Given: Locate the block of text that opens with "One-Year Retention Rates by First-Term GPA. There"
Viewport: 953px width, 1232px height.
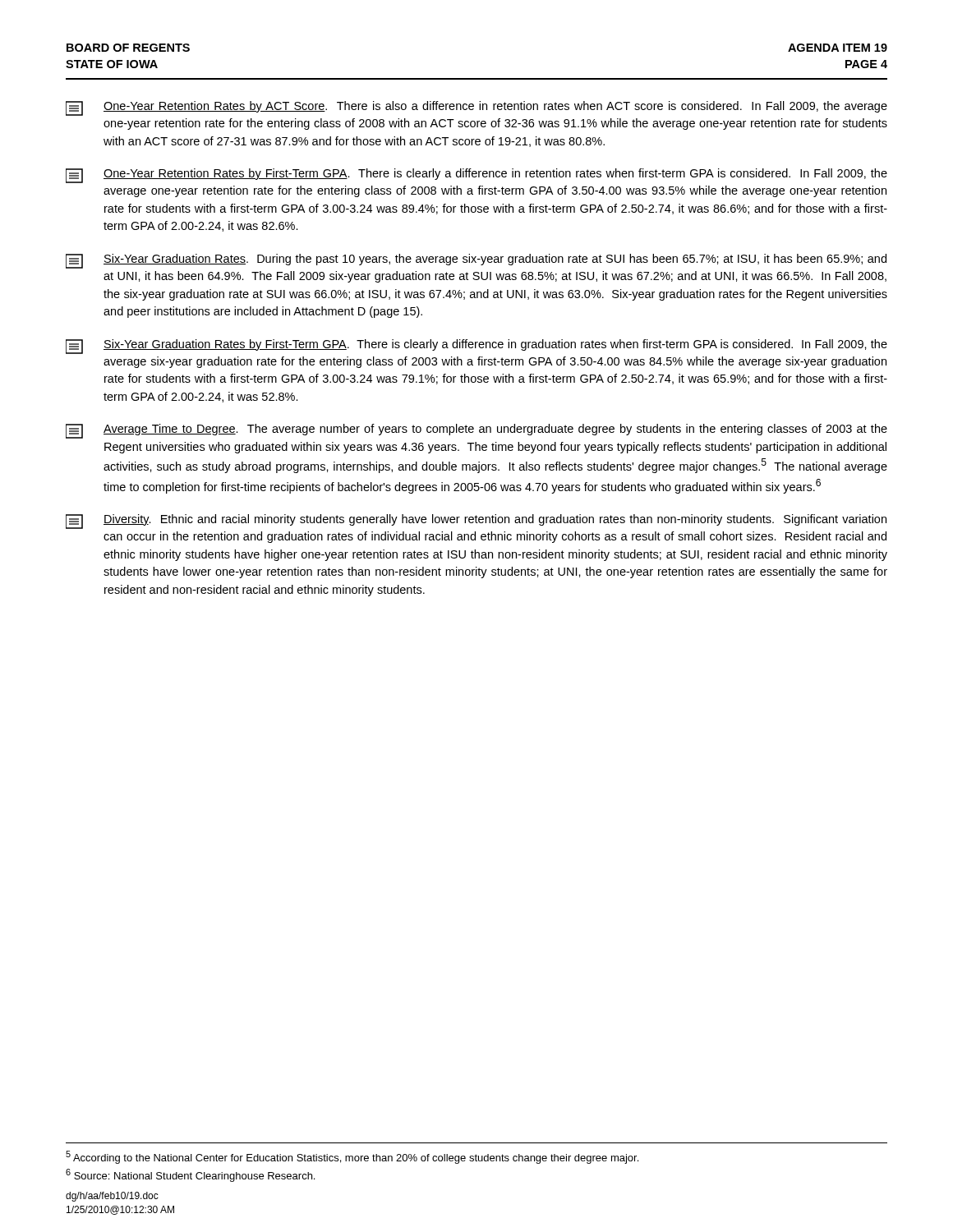Looking at the screenshot, I should (x=476, y=200).
